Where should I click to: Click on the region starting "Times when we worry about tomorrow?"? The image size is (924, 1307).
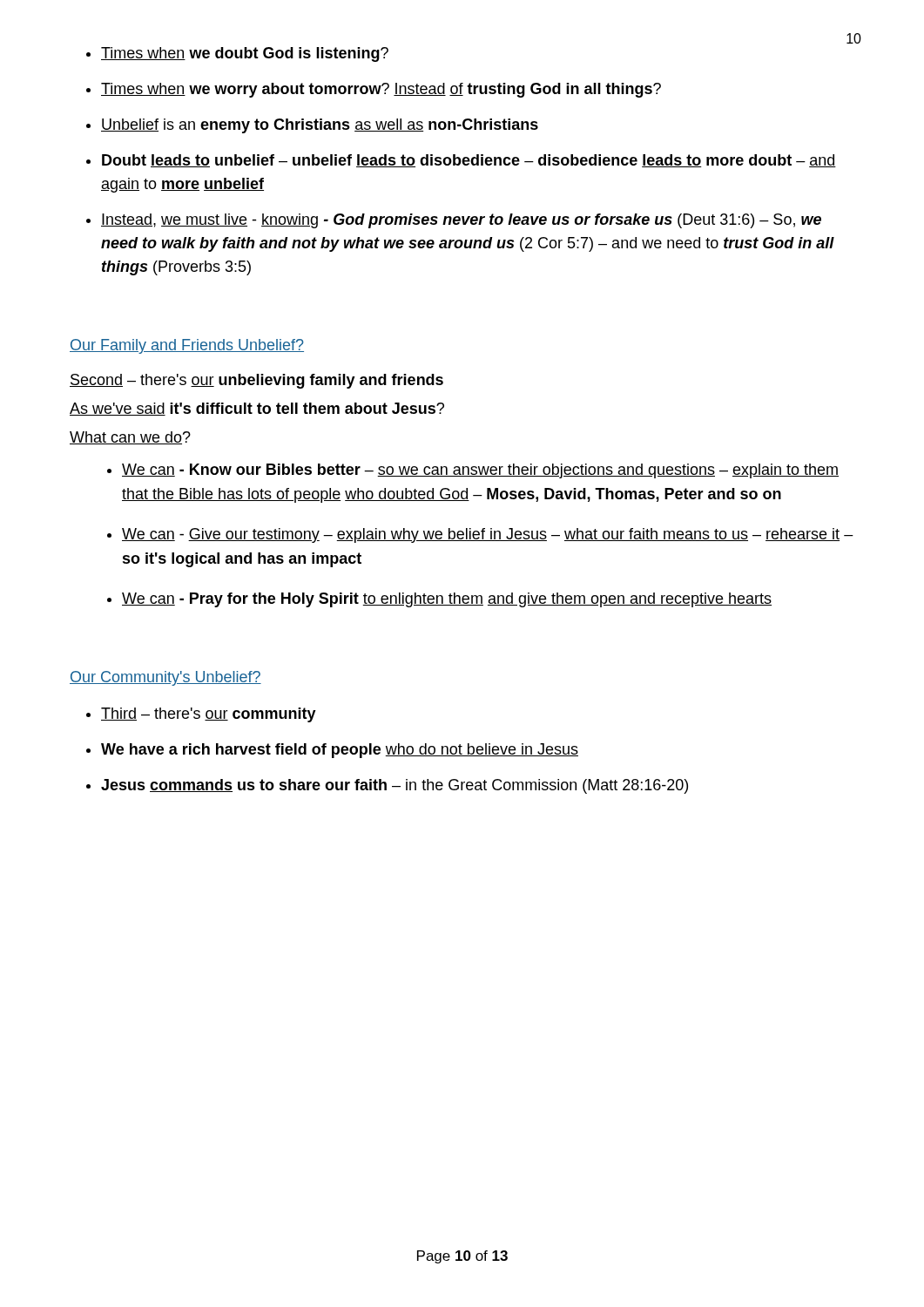(478, 89)
